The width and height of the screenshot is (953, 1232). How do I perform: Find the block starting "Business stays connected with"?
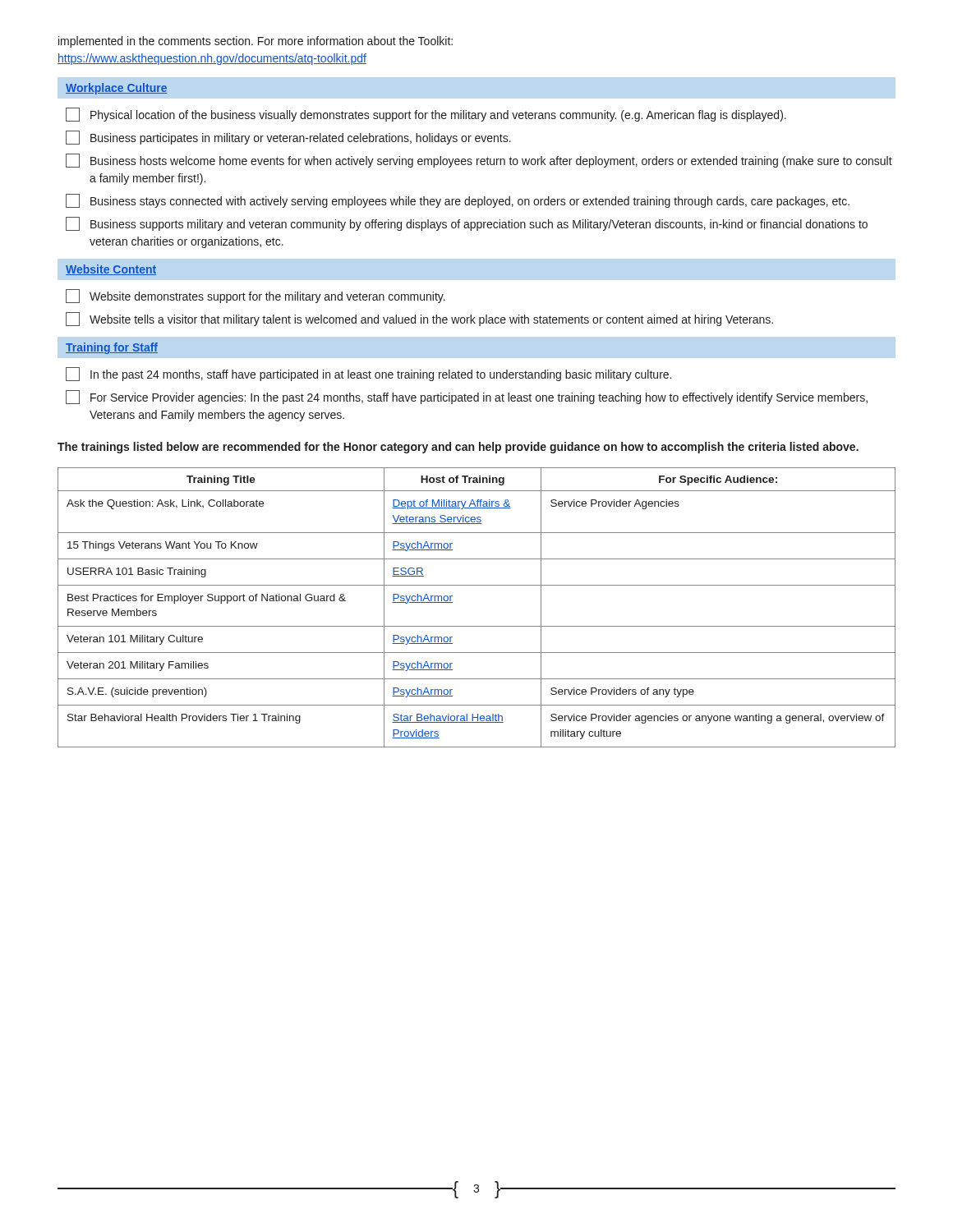458,202
